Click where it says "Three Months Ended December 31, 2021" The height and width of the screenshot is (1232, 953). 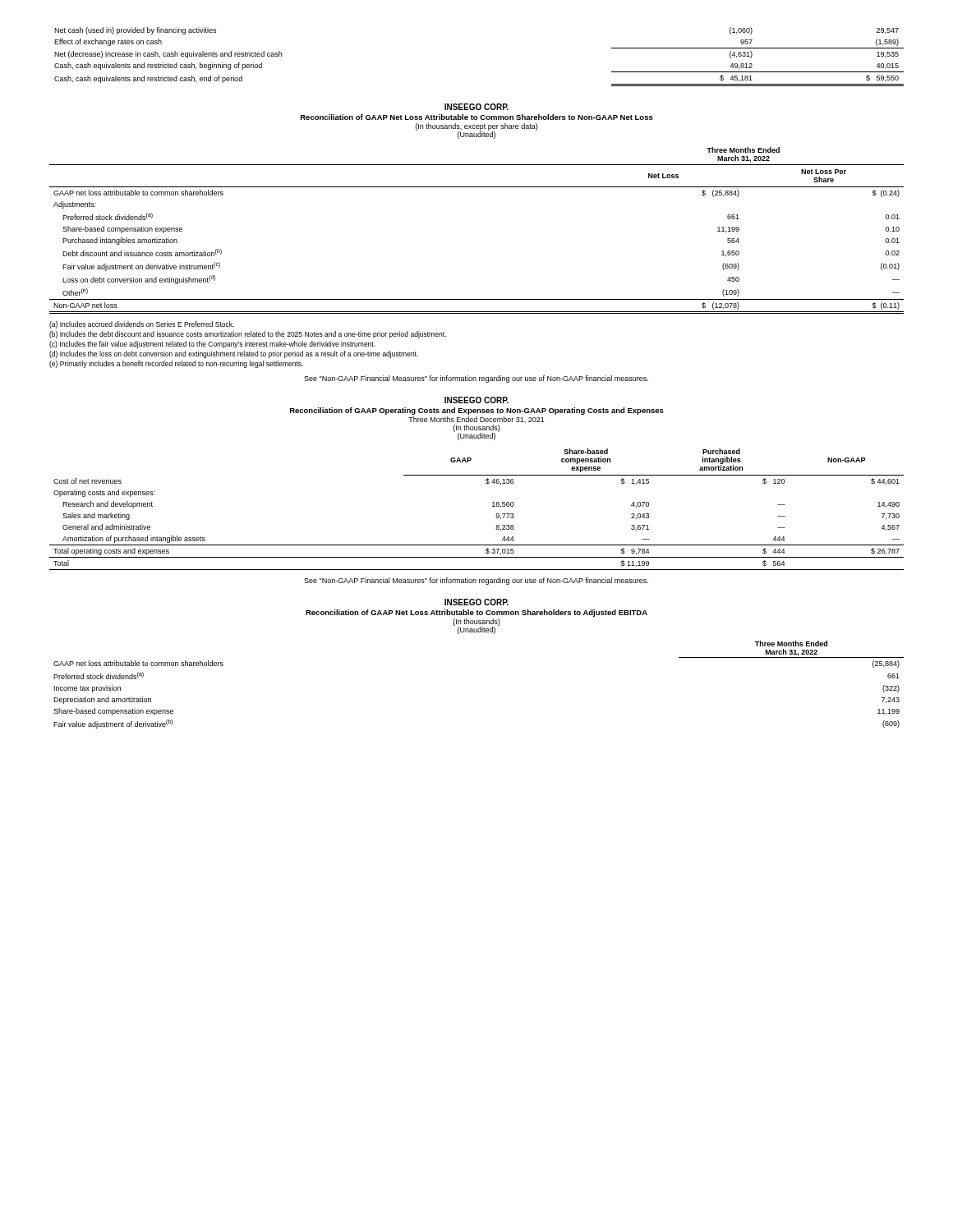coord(476,420)
